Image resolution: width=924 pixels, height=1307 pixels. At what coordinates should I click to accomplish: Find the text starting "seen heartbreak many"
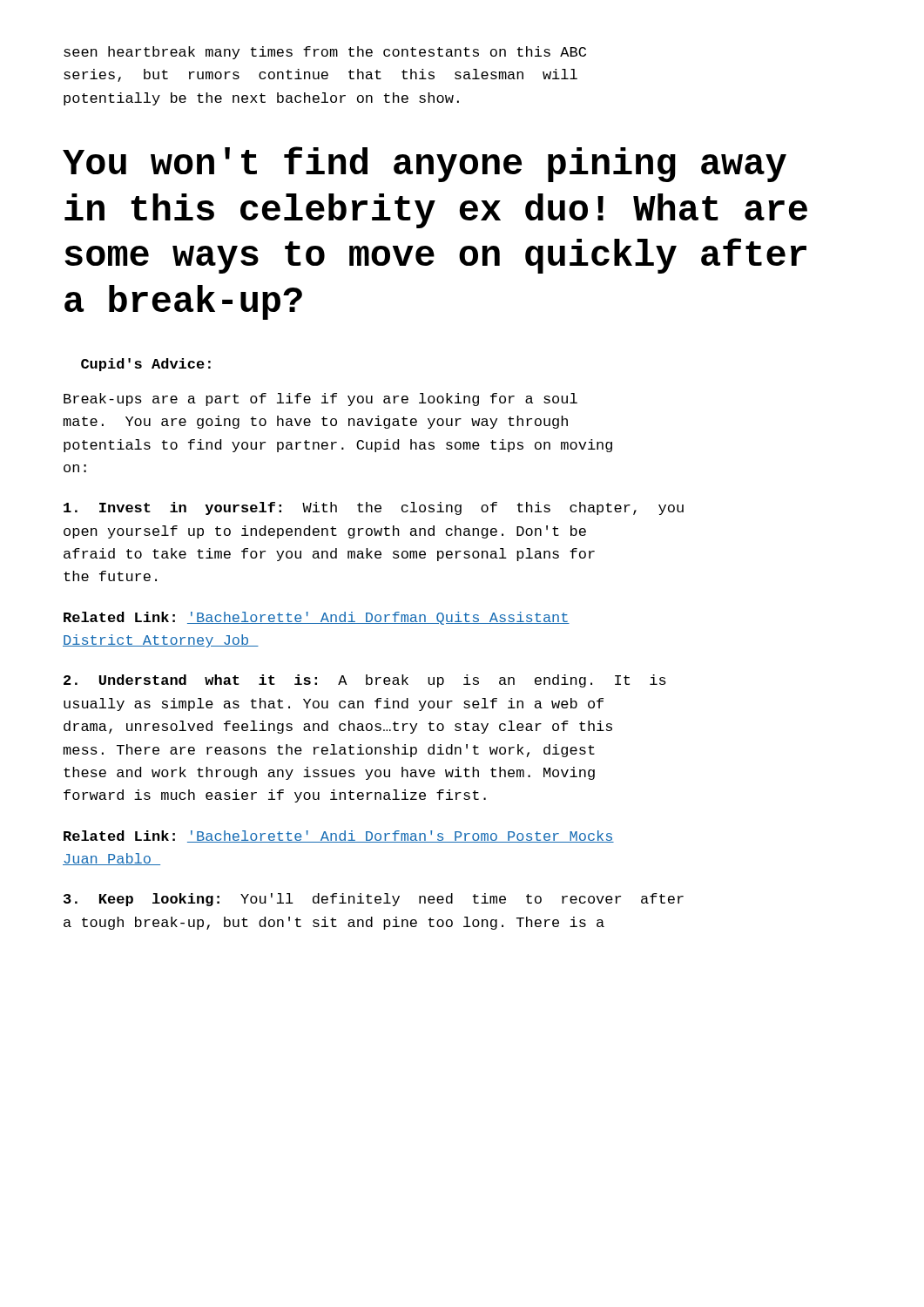[325, 76]
